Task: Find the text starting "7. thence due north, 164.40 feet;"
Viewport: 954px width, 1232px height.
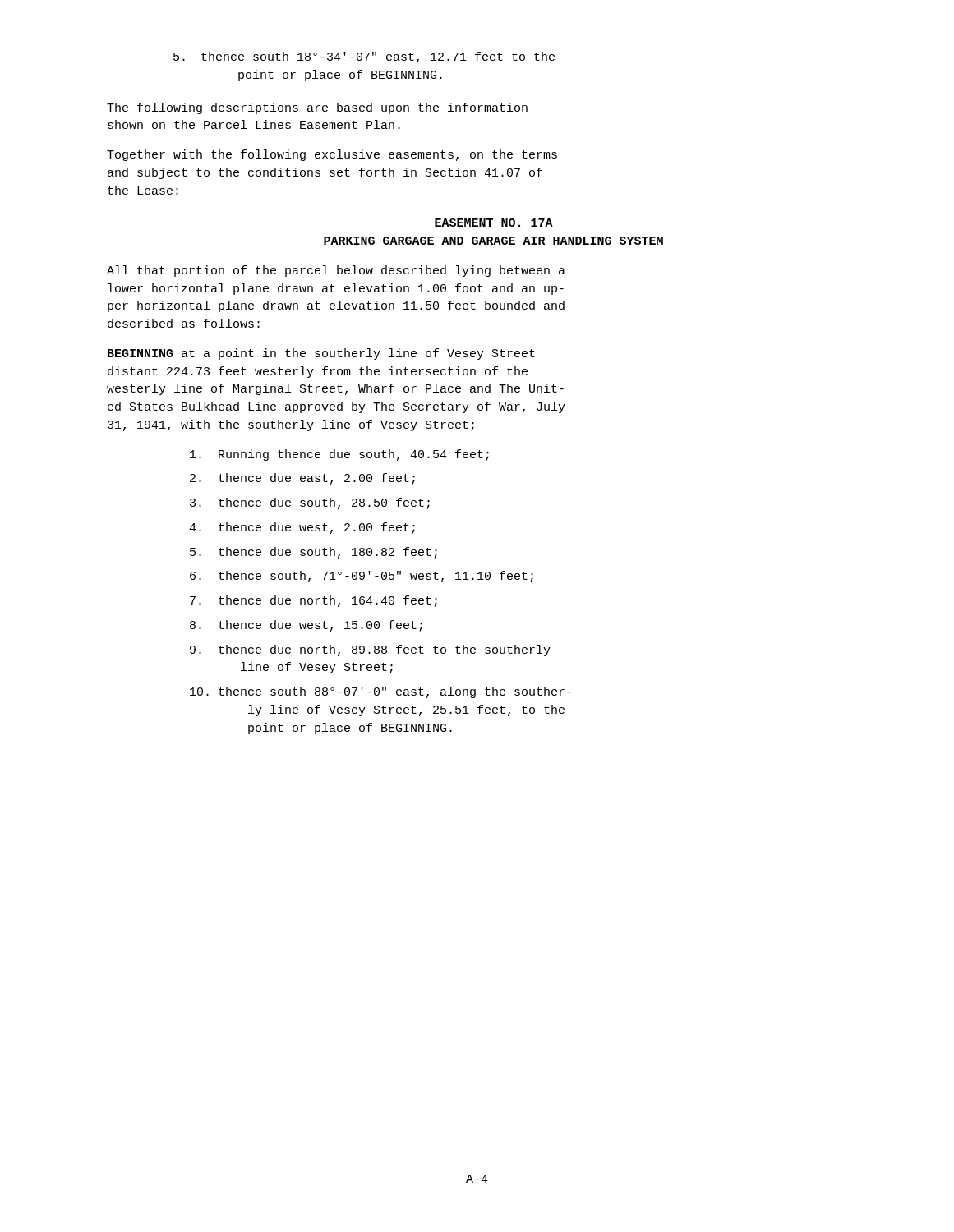Action: [313, 601]
